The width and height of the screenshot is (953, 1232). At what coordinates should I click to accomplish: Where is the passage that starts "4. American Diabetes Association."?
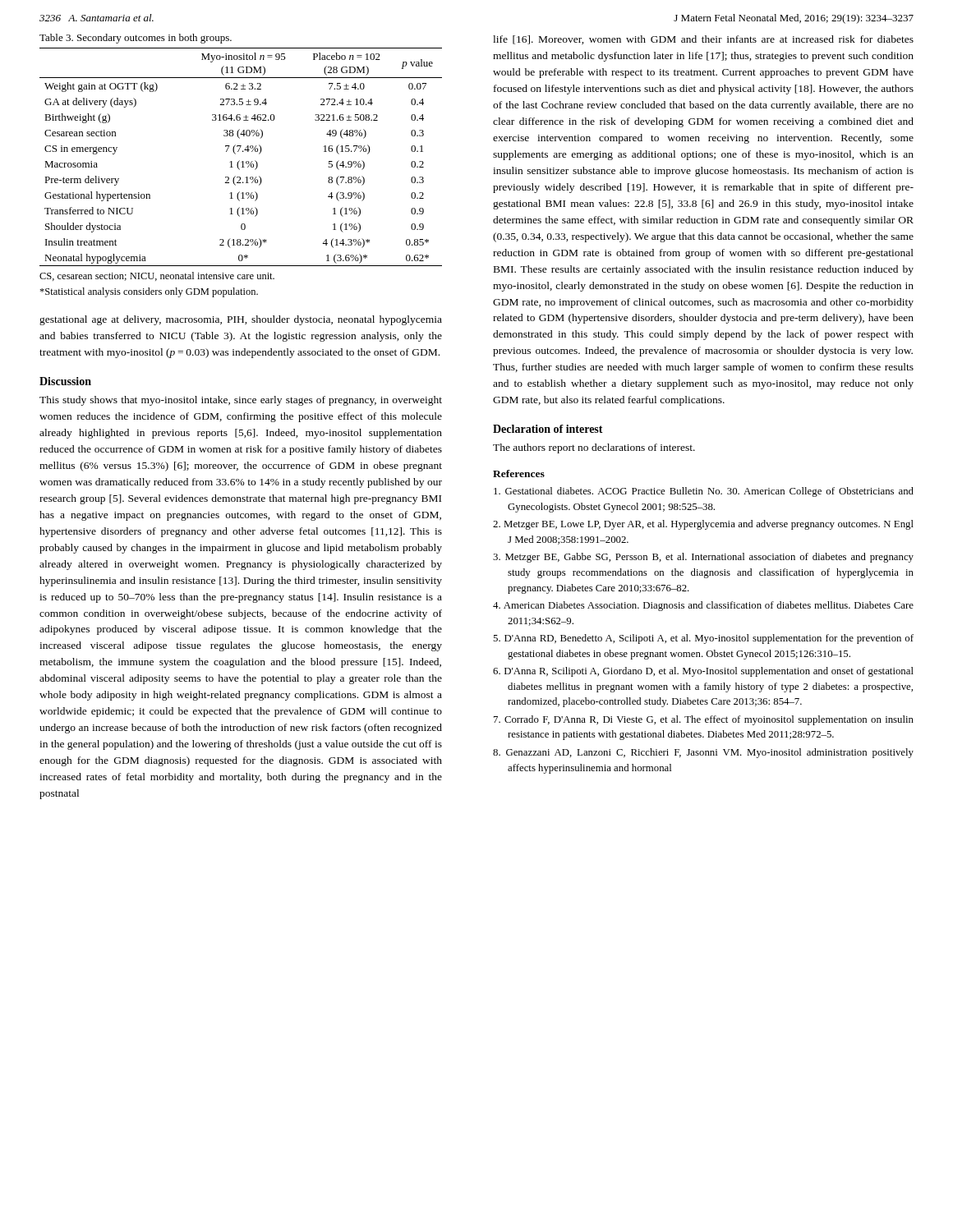pyautogui.click(x=703, y=613)
